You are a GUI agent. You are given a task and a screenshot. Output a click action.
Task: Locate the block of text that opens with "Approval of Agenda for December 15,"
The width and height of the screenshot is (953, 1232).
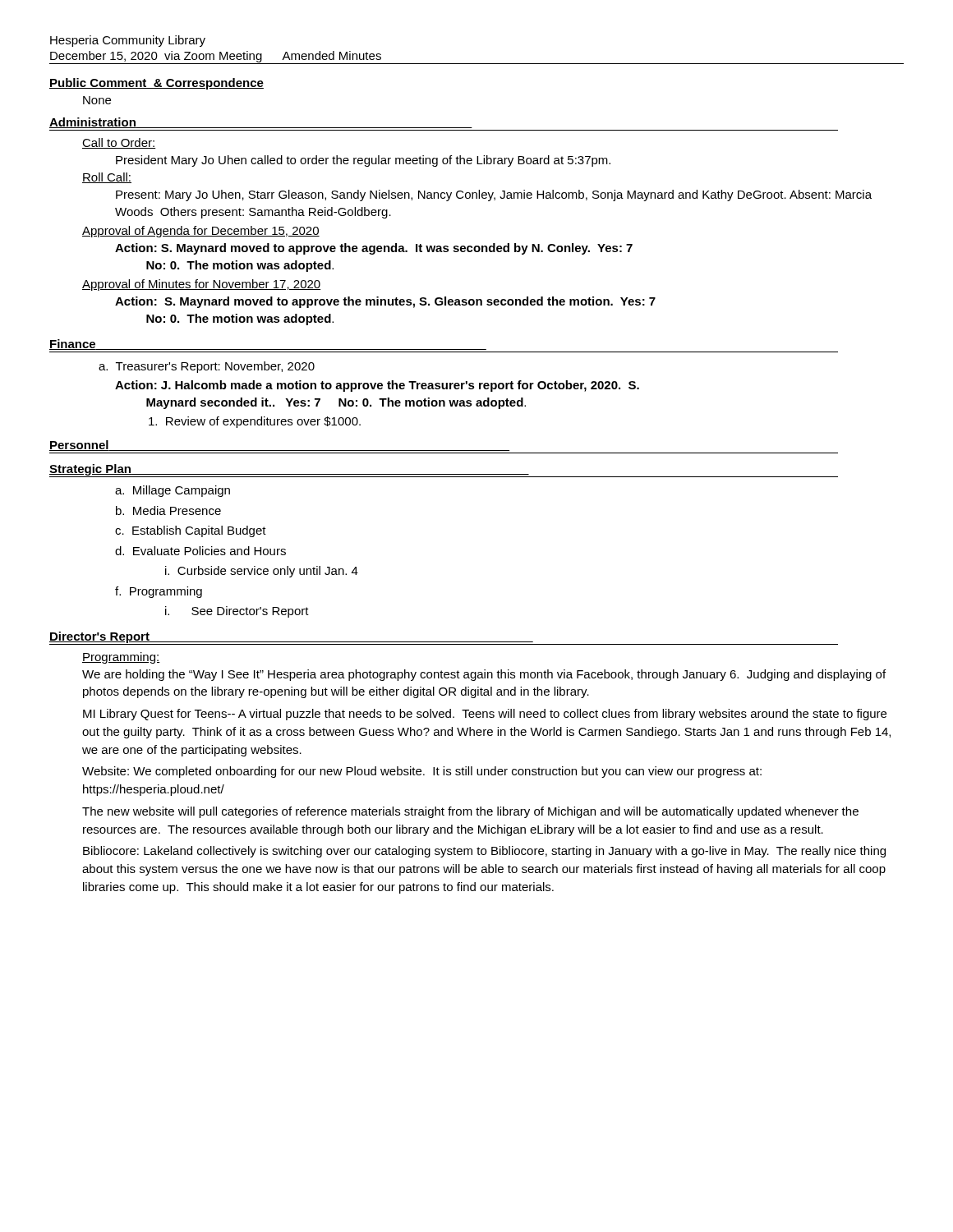[x=201, y=230]
